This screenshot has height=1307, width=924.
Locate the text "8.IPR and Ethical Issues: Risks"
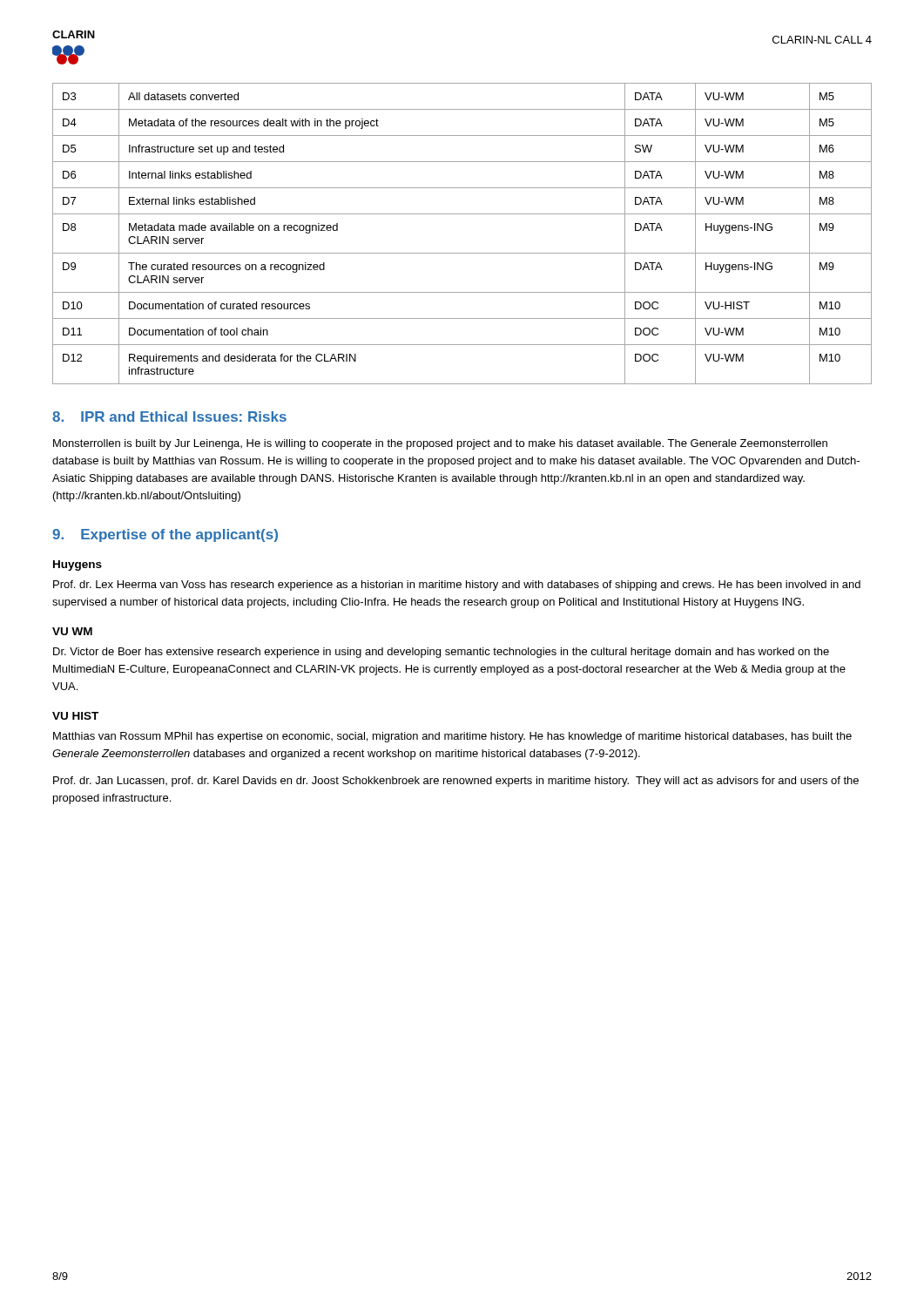click(170, 417)
